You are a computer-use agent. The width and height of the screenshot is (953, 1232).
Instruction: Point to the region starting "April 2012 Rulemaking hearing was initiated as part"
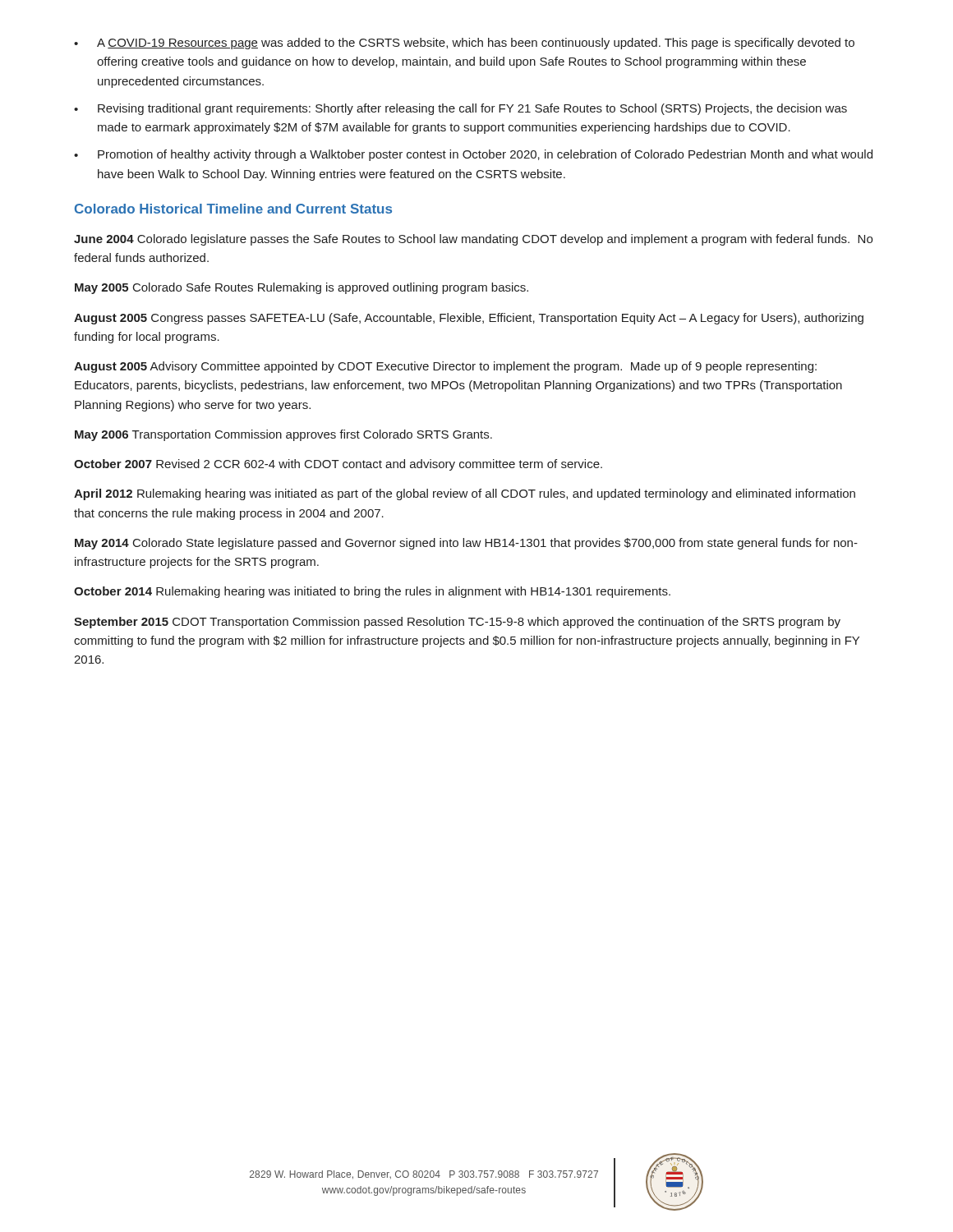click(x=465, y=503)
